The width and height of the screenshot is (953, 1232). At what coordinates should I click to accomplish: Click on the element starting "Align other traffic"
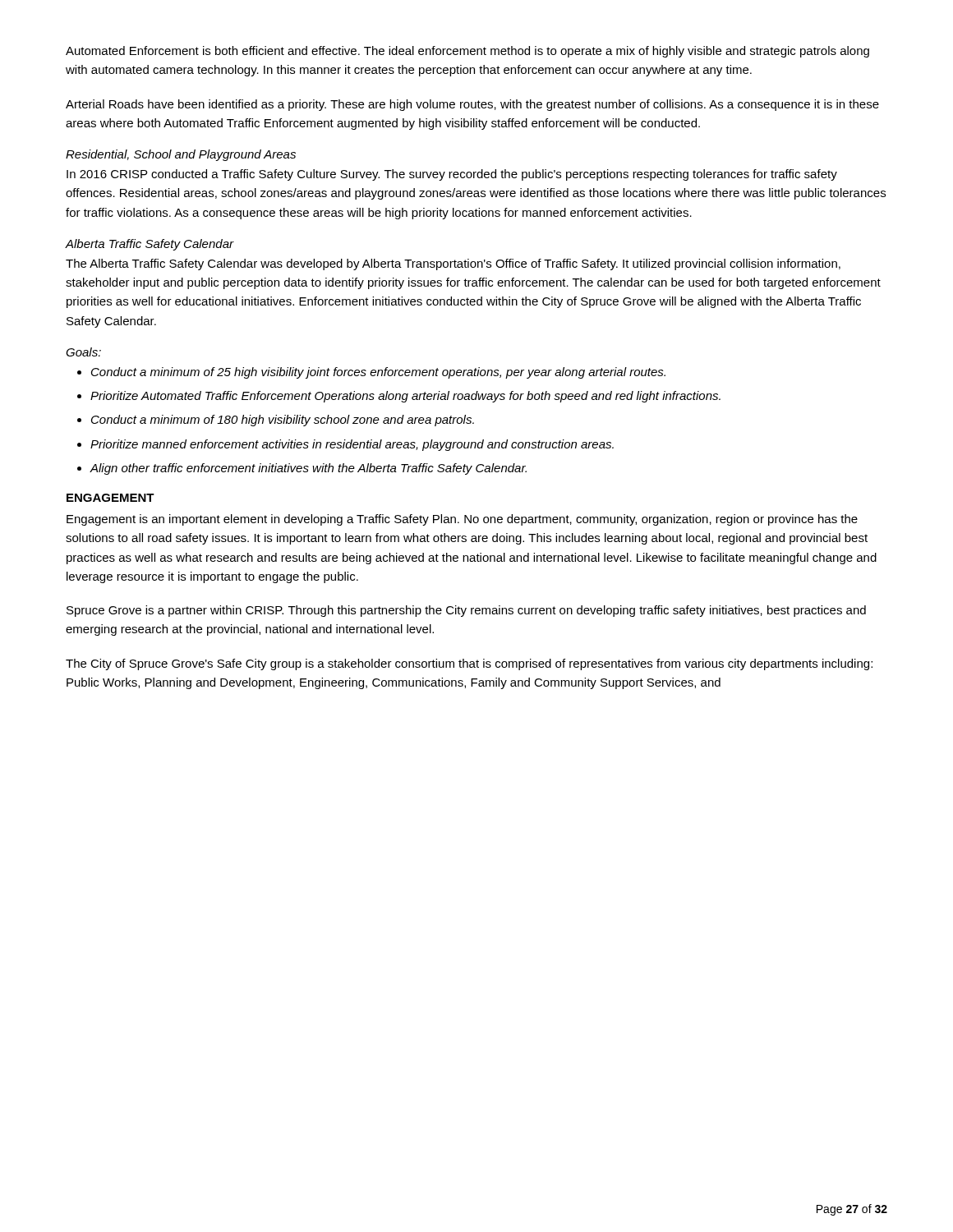tap(309, 468)
